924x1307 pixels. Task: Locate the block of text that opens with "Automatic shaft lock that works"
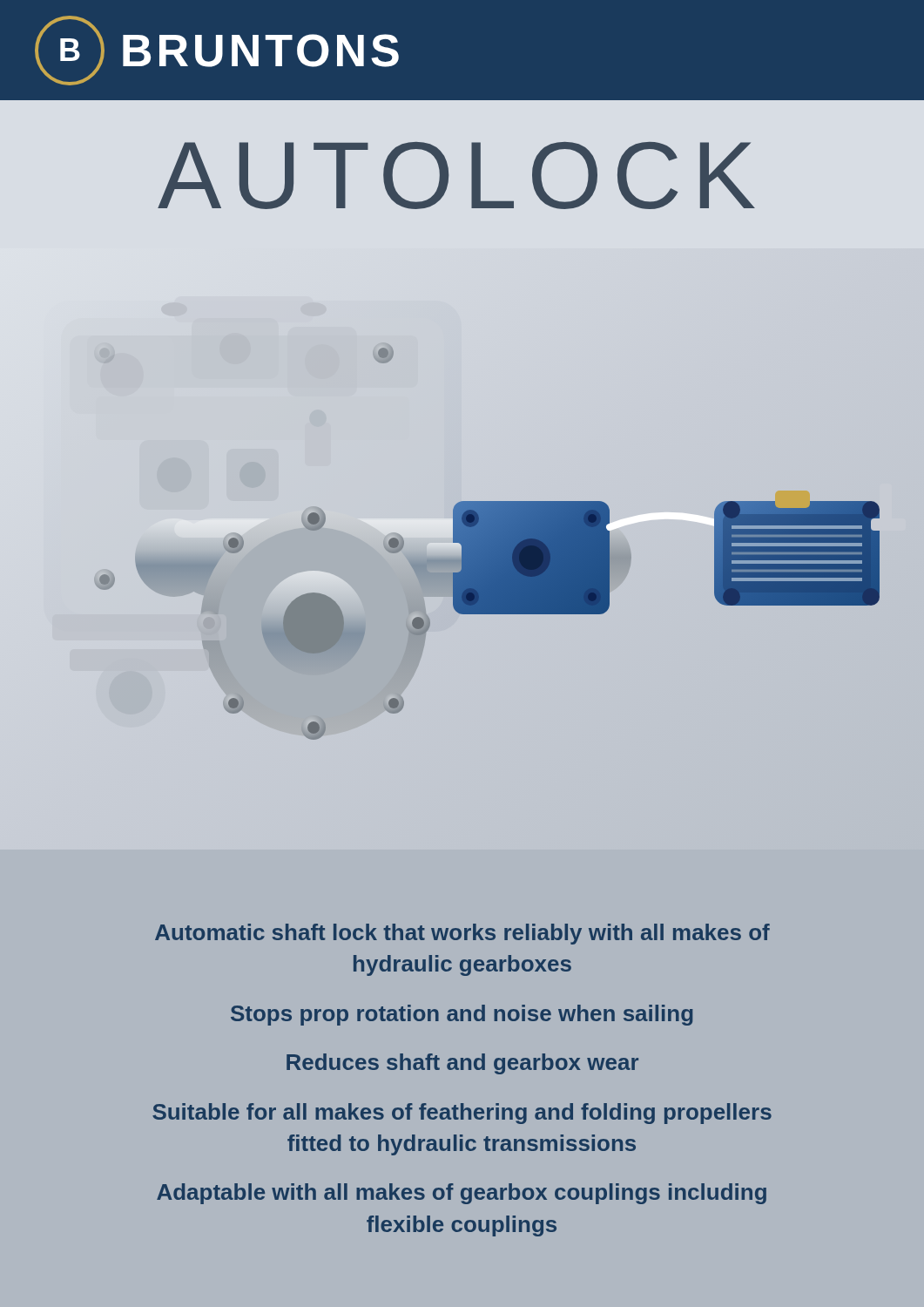[462, 948]
